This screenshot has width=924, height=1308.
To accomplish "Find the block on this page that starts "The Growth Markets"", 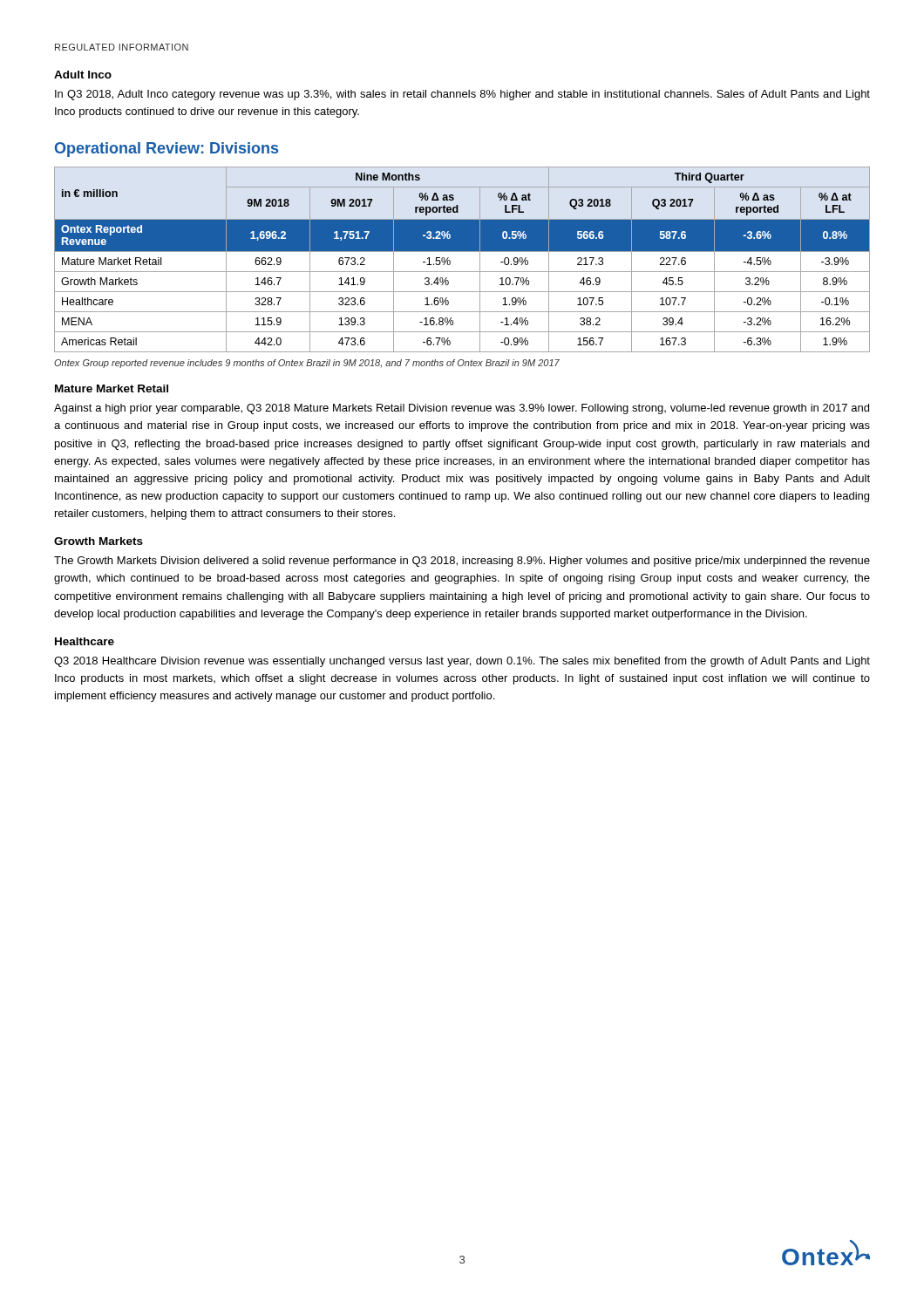I will [462, 587].
